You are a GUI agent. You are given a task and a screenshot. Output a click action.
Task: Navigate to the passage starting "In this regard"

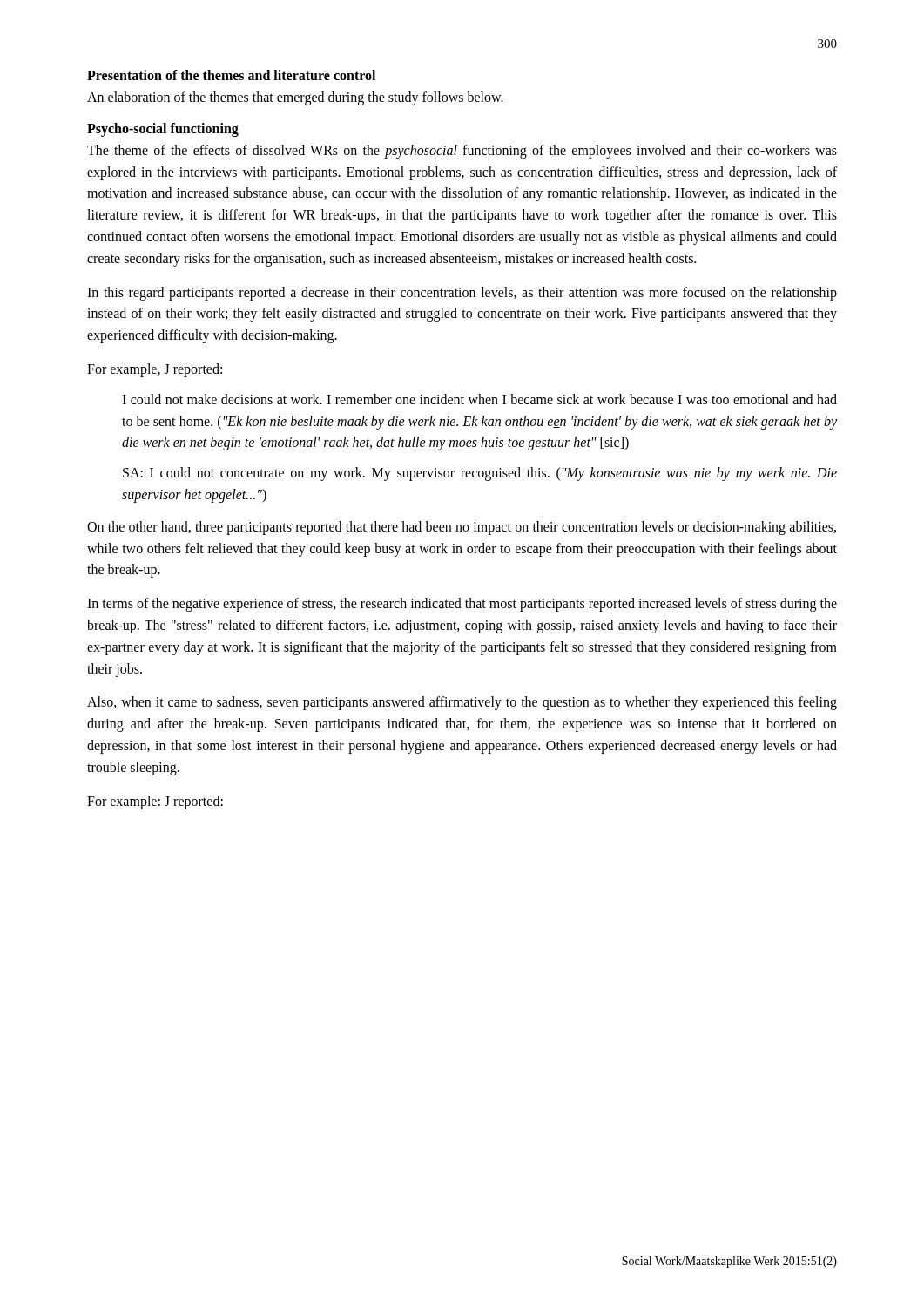pyautogui.click(x=462, y=314)
